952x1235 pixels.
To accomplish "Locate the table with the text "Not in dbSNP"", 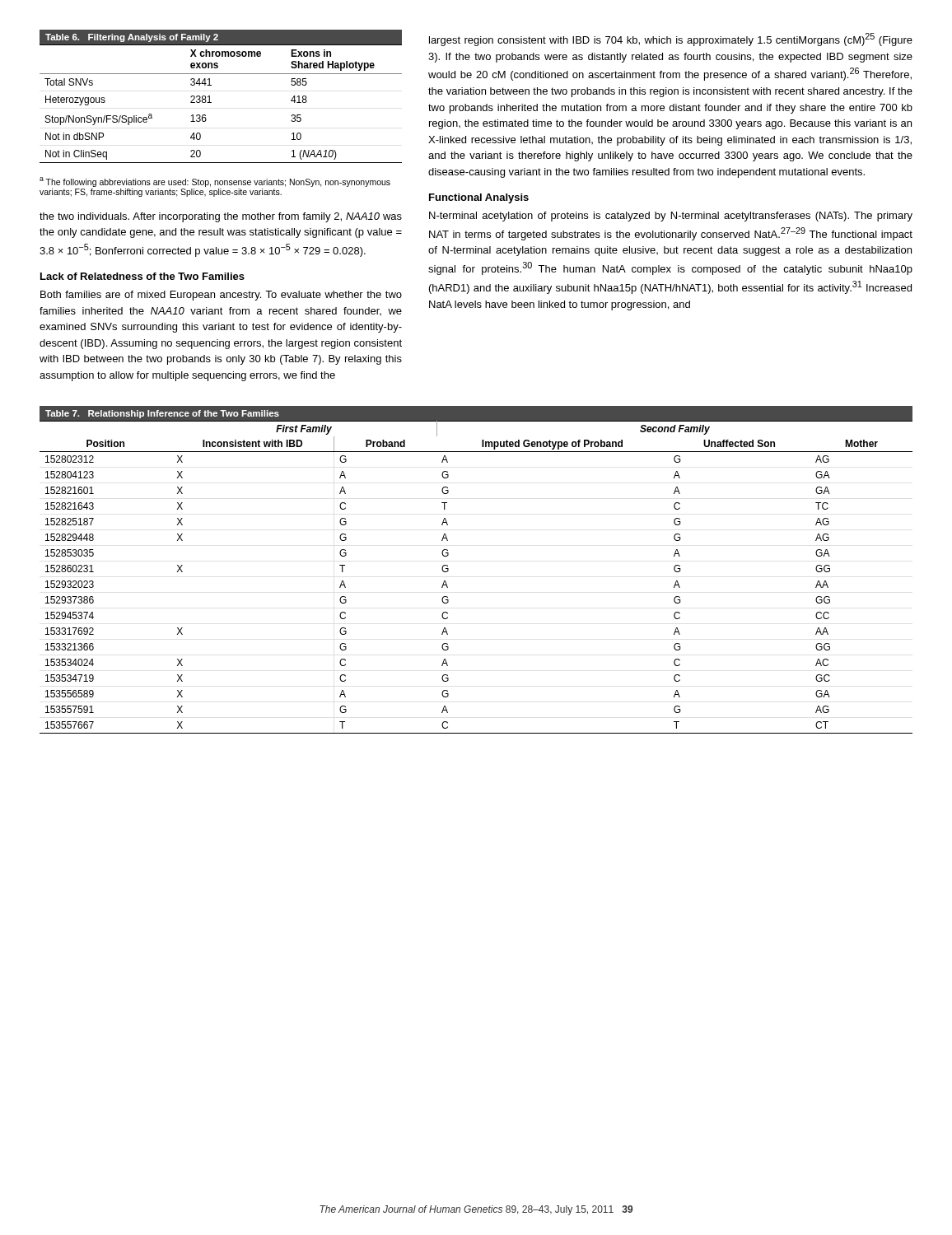I will [x=221, y=96].
